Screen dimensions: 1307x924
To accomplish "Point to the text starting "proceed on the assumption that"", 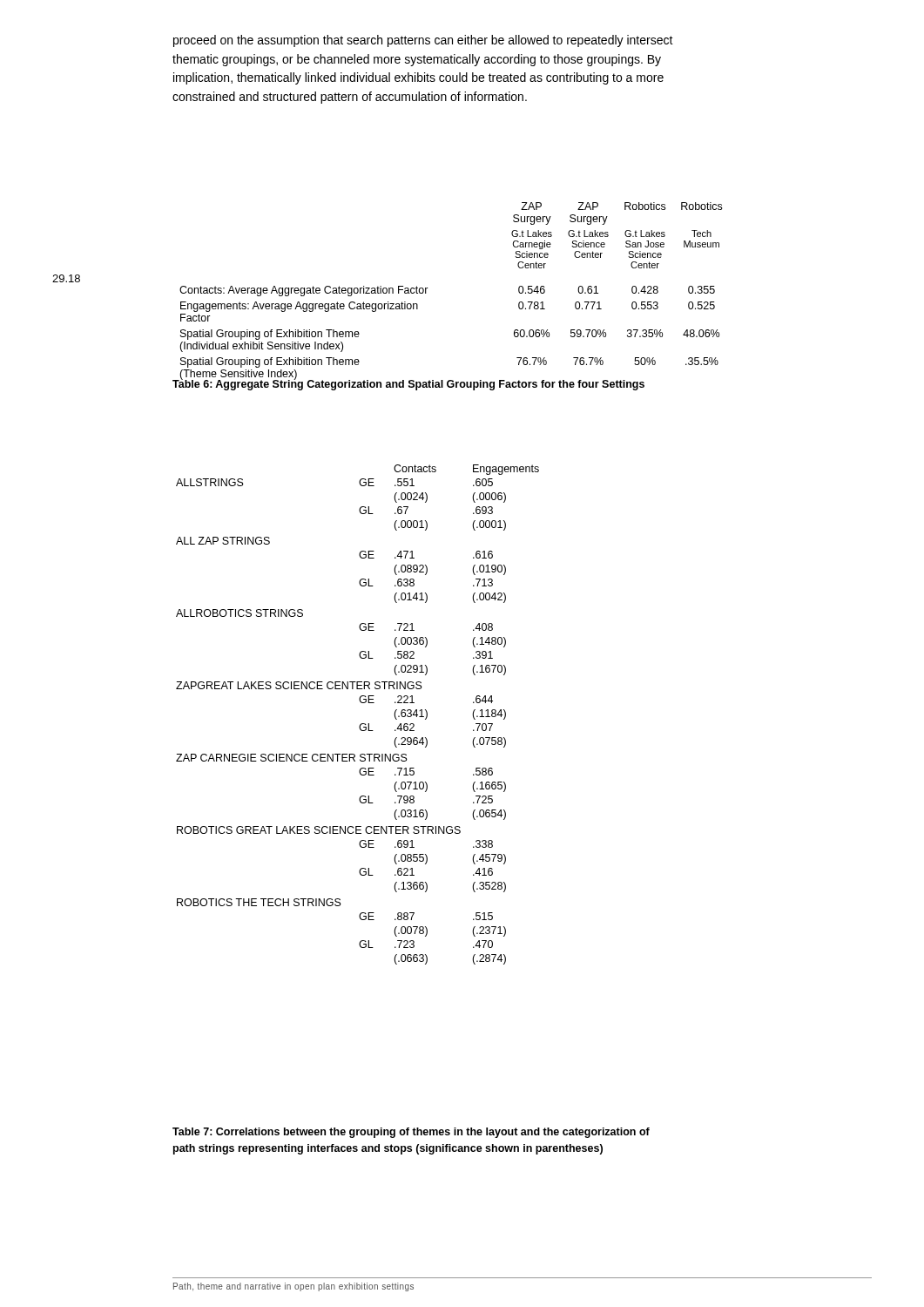I will click(423, 68).
